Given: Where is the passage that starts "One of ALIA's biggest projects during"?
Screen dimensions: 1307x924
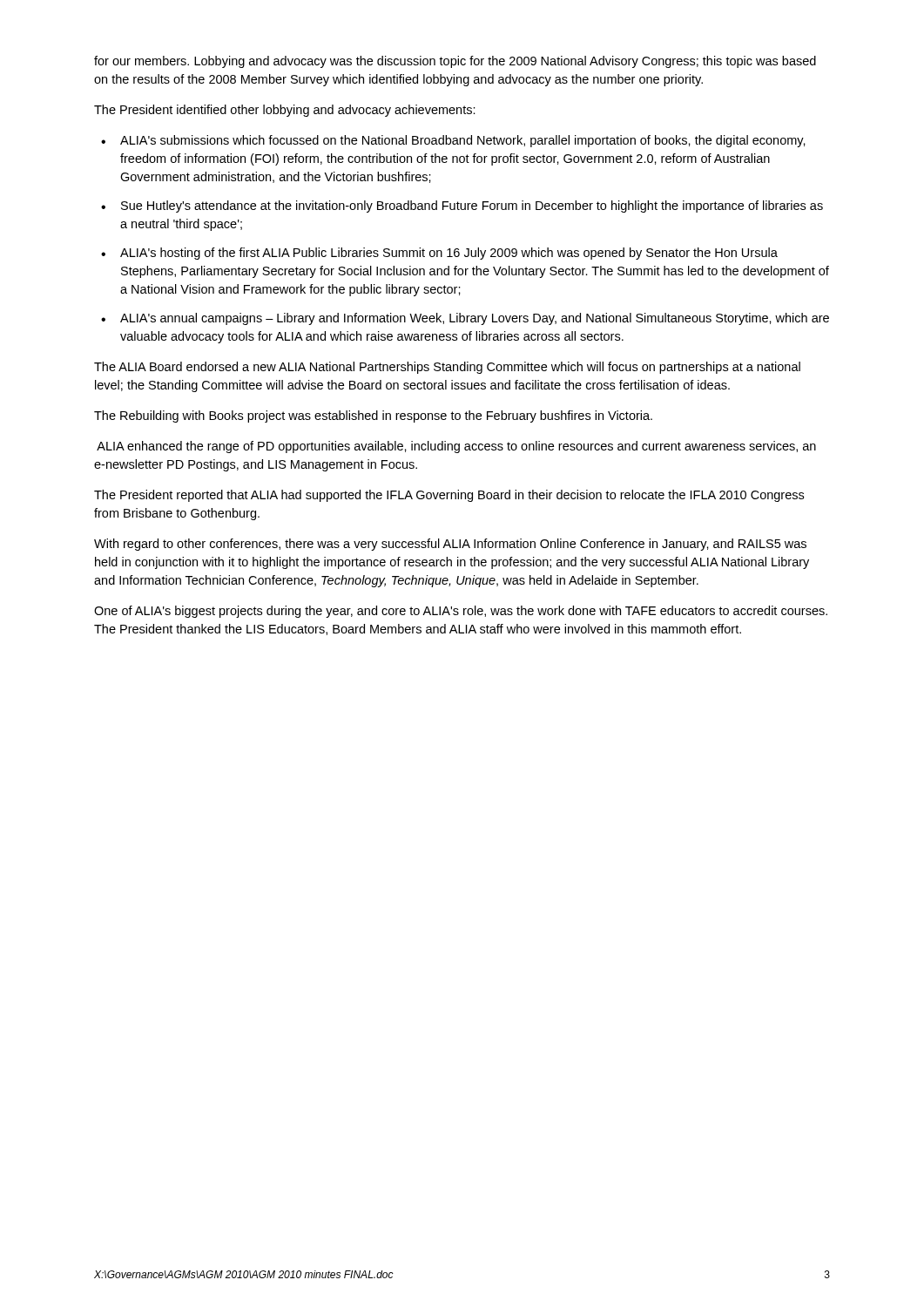Looking at the screenshot, I should click(461, 620).
